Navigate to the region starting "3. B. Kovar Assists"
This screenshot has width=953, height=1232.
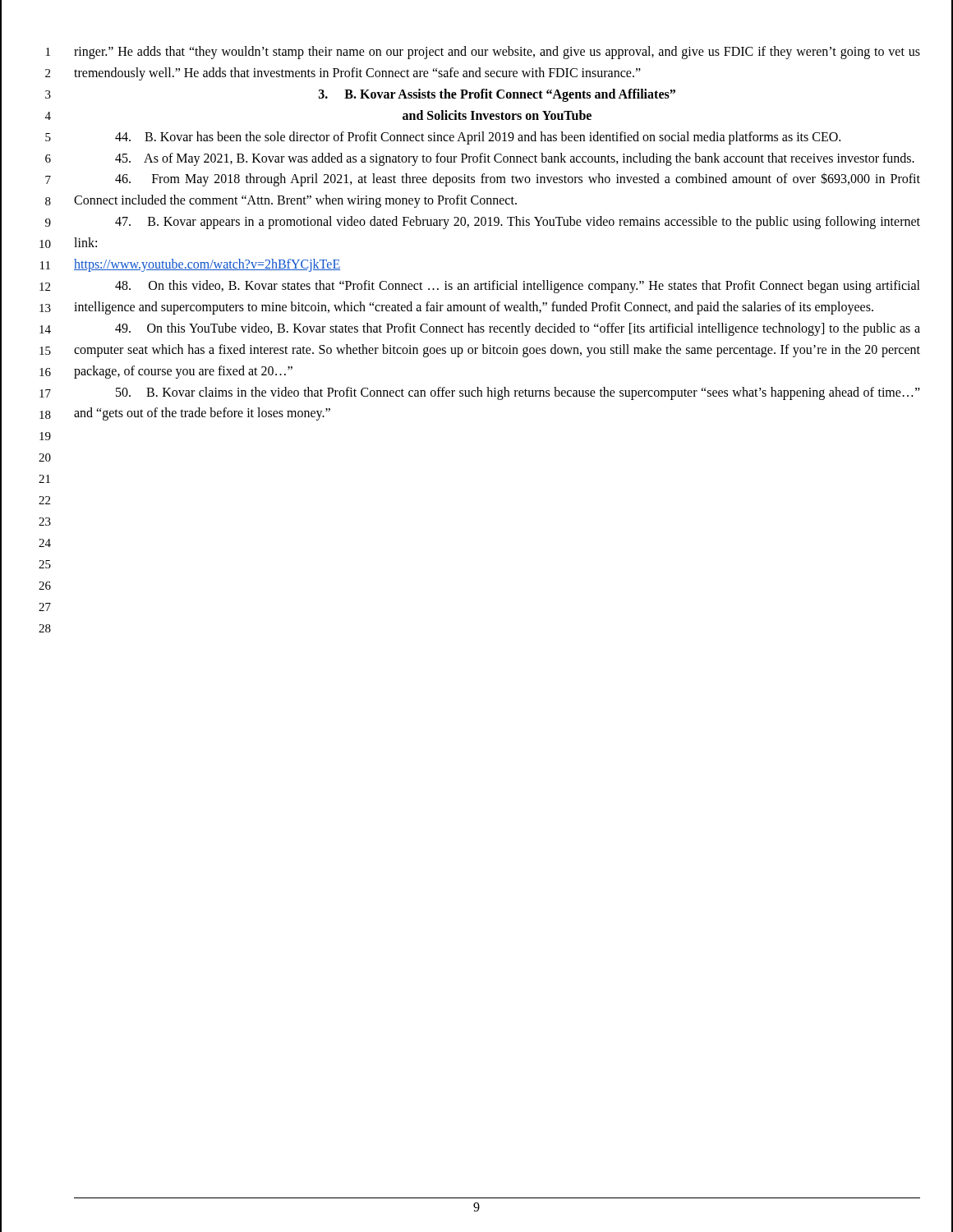click(x=497, y=104)
